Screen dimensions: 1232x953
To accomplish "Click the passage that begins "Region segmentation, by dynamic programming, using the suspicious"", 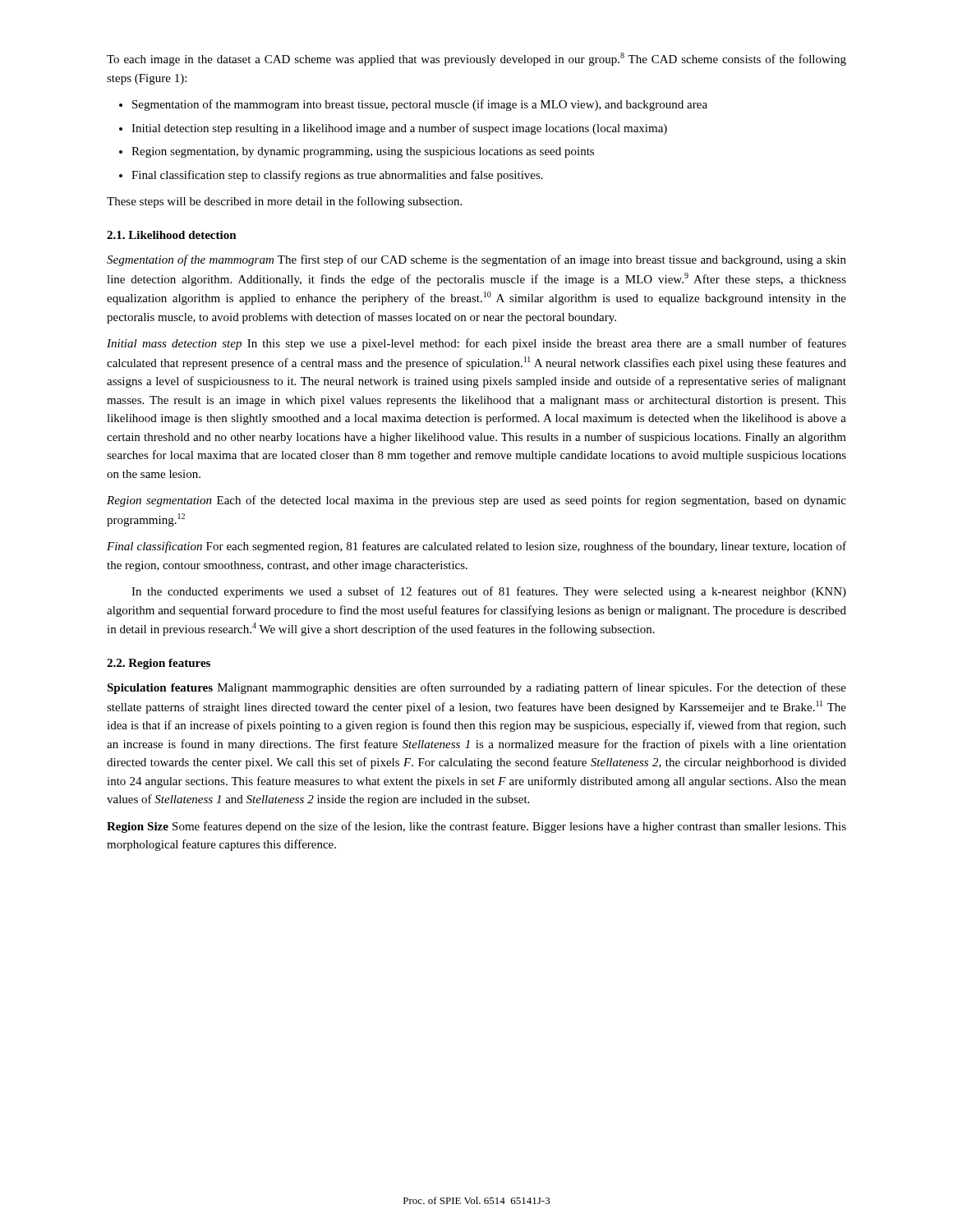I will [x=489, y=151].
